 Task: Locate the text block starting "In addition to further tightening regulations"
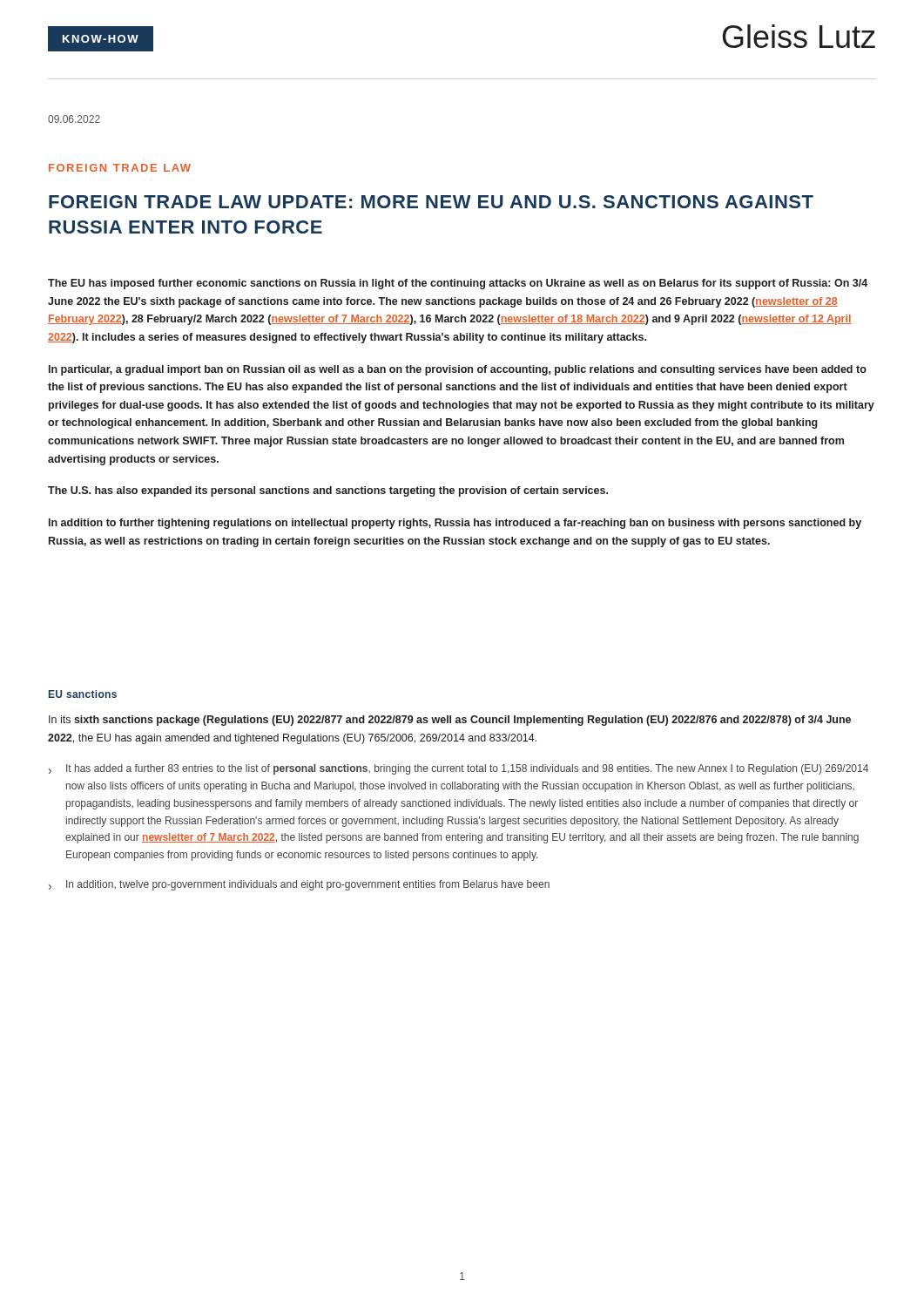455,532
